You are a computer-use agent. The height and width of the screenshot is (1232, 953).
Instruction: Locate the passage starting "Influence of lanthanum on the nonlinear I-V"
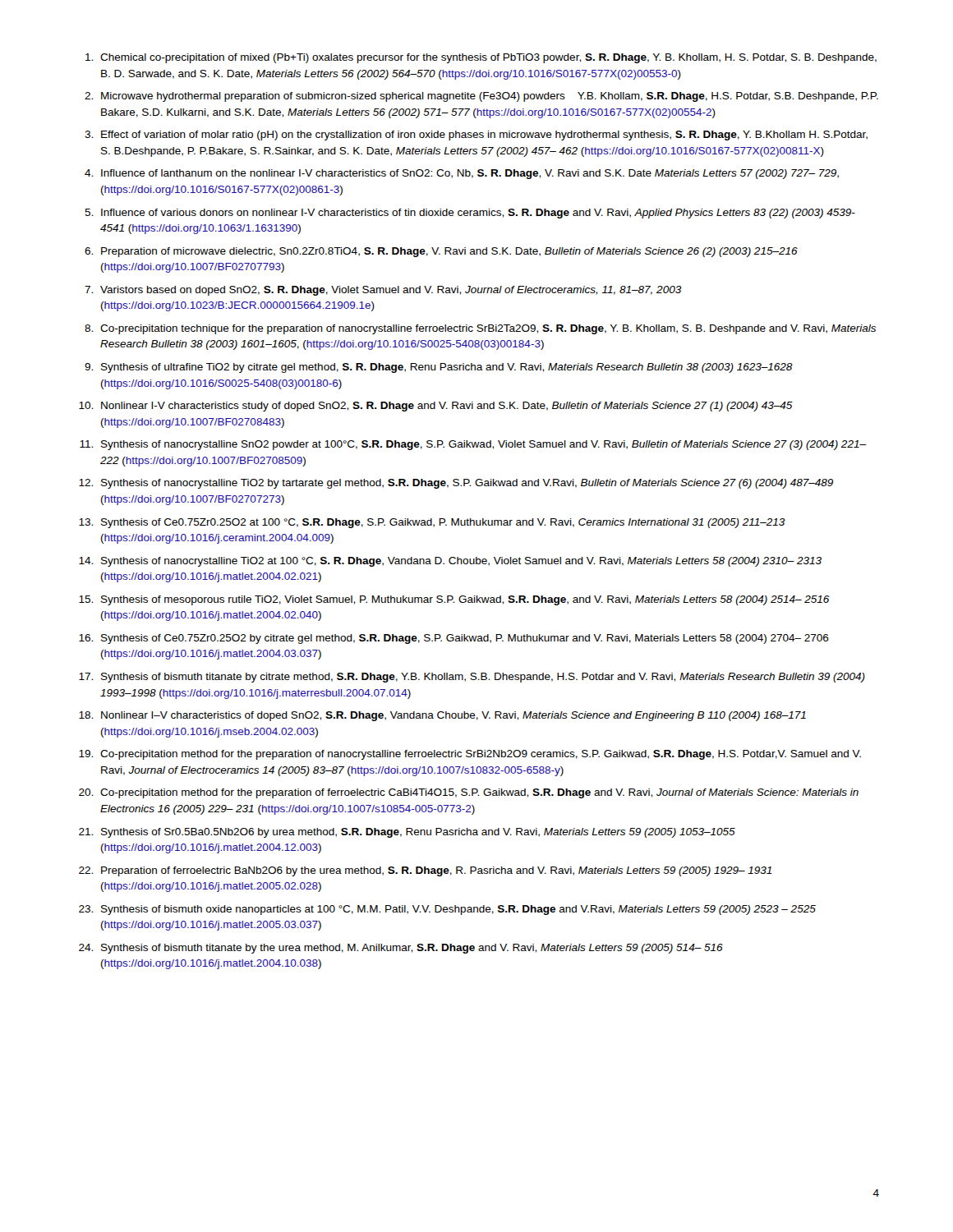pos(470,181)
